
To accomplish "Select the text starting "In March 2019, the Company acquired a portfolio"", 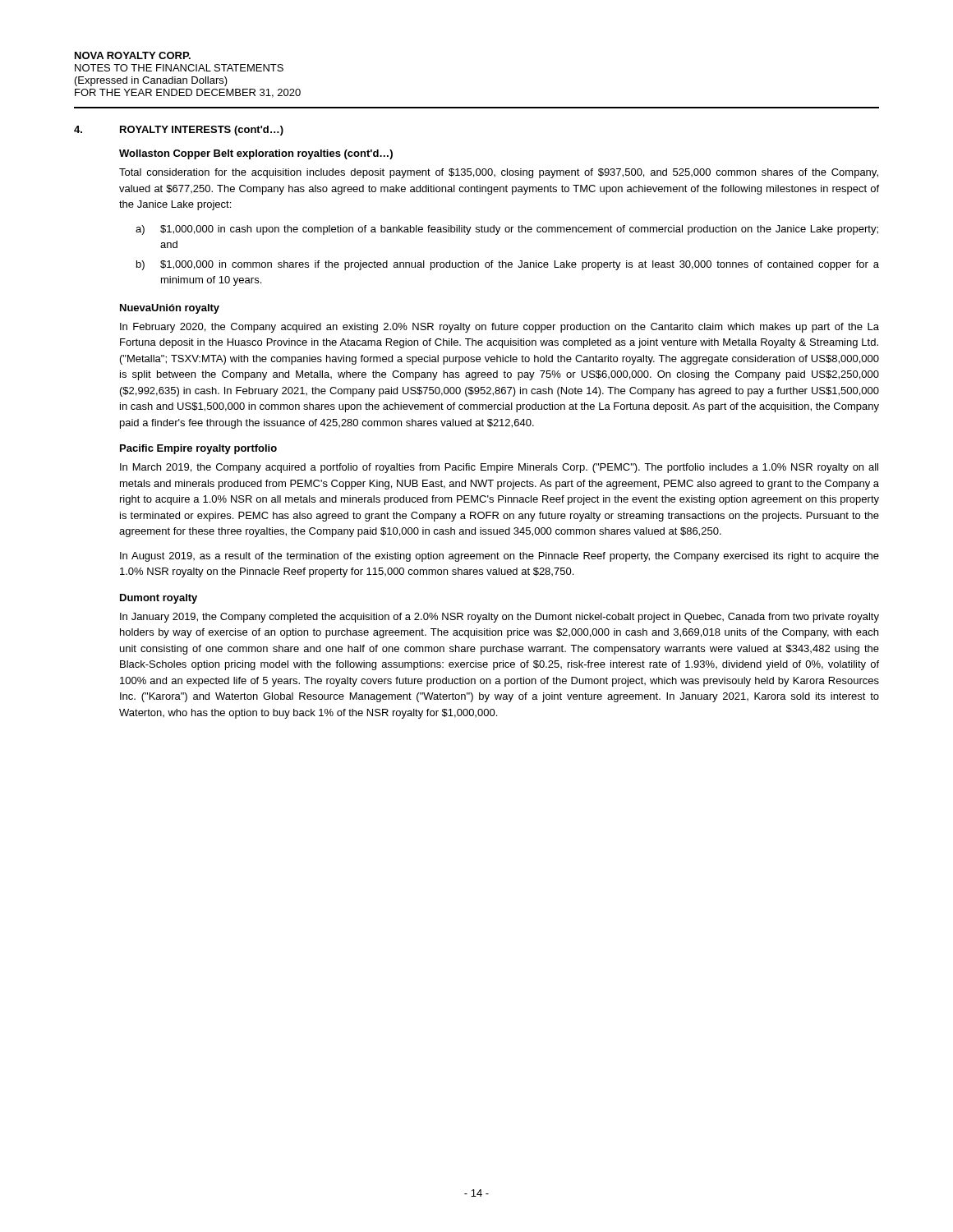I will click(x=499, y=499).
